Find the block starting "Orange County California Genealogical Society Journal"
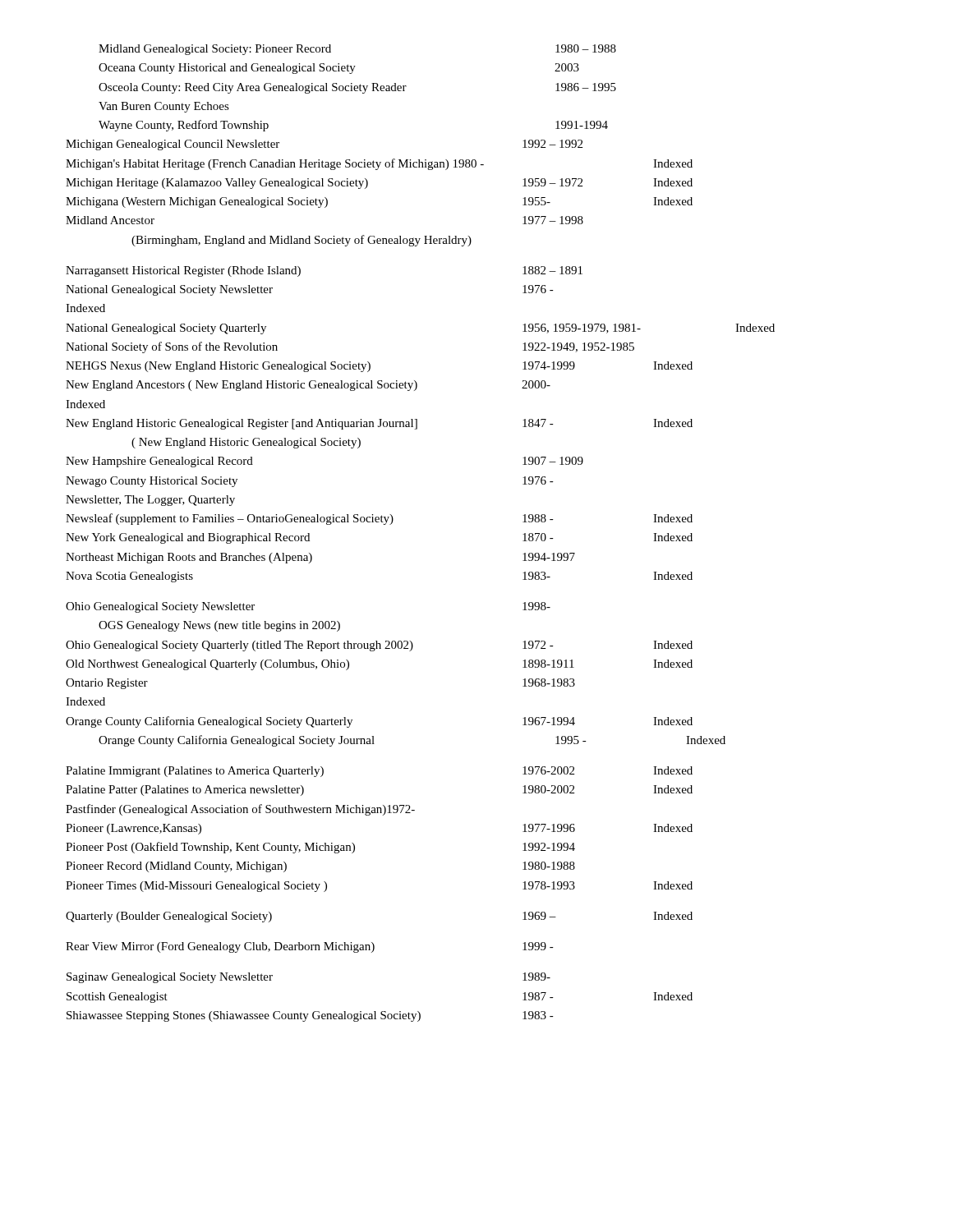 236,740
